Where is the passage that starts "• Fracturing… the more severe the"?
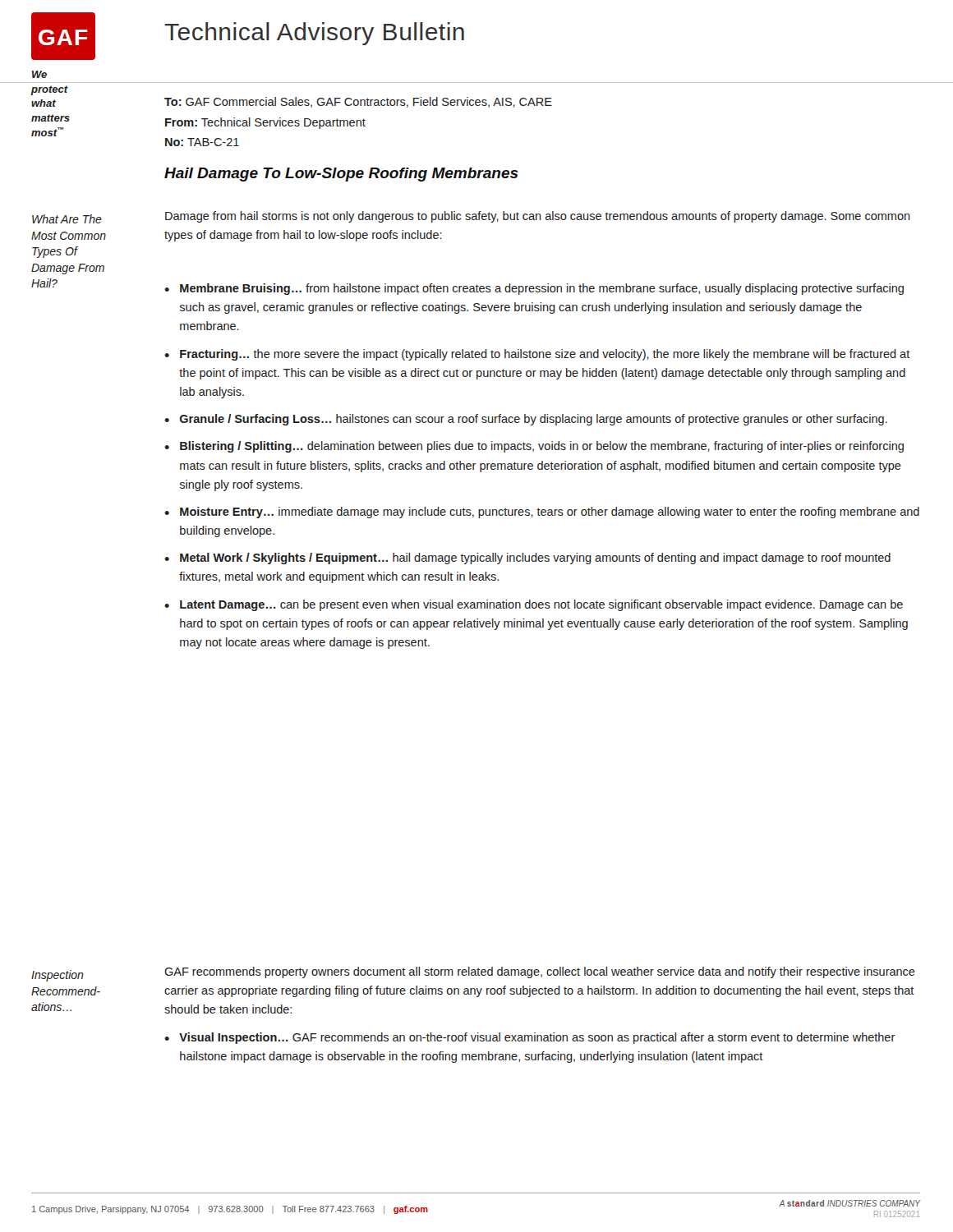 tap(542, 373)
